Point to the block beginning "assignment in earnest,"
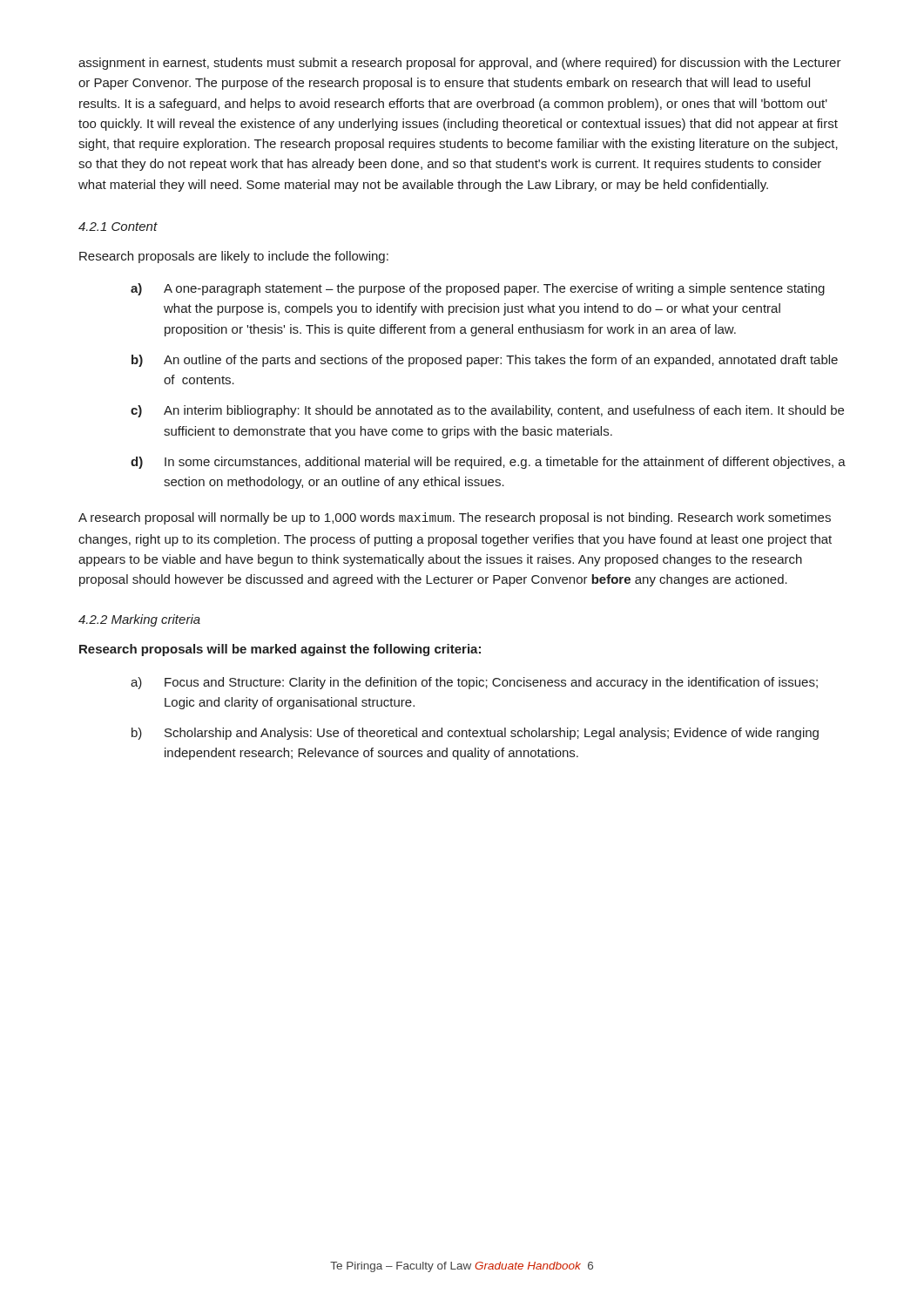This screenshot has width=924, height=1307. [460, 123]
